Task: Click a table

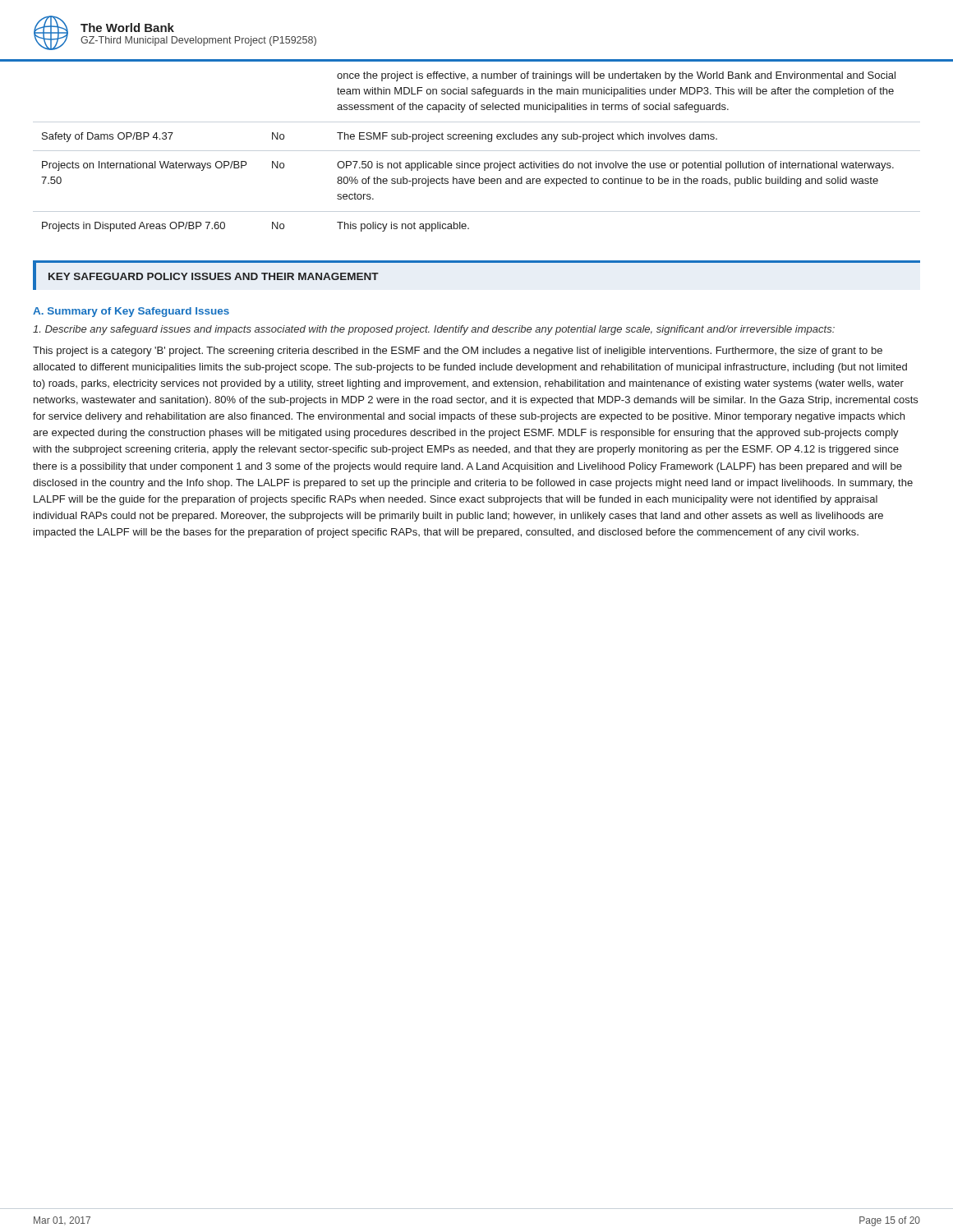Action: 476,151
